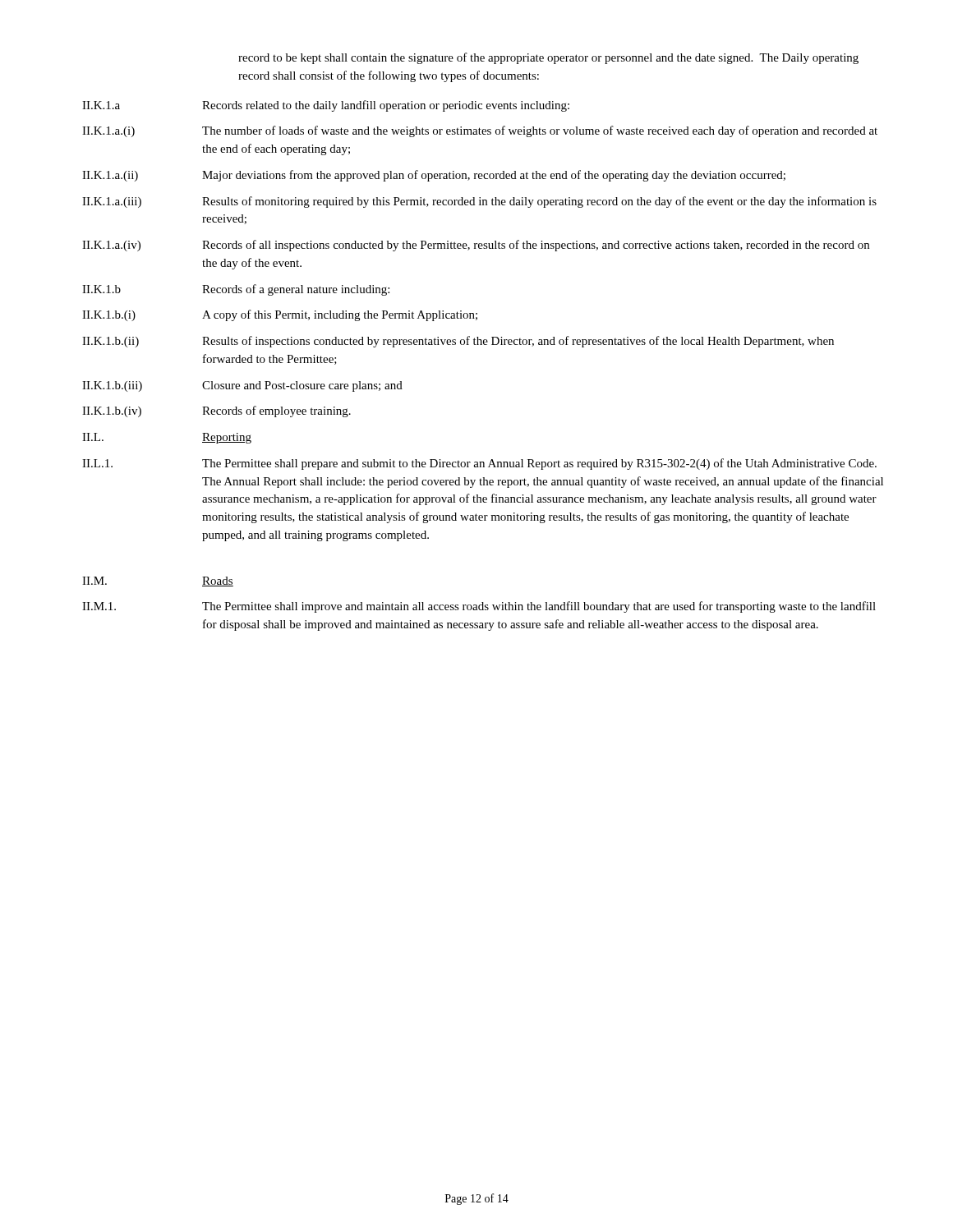This screenshot has width=953, height=1232.
Task: Locate the block of text that opens with "II.K.1.a Records related"
Action: (485, 105)
